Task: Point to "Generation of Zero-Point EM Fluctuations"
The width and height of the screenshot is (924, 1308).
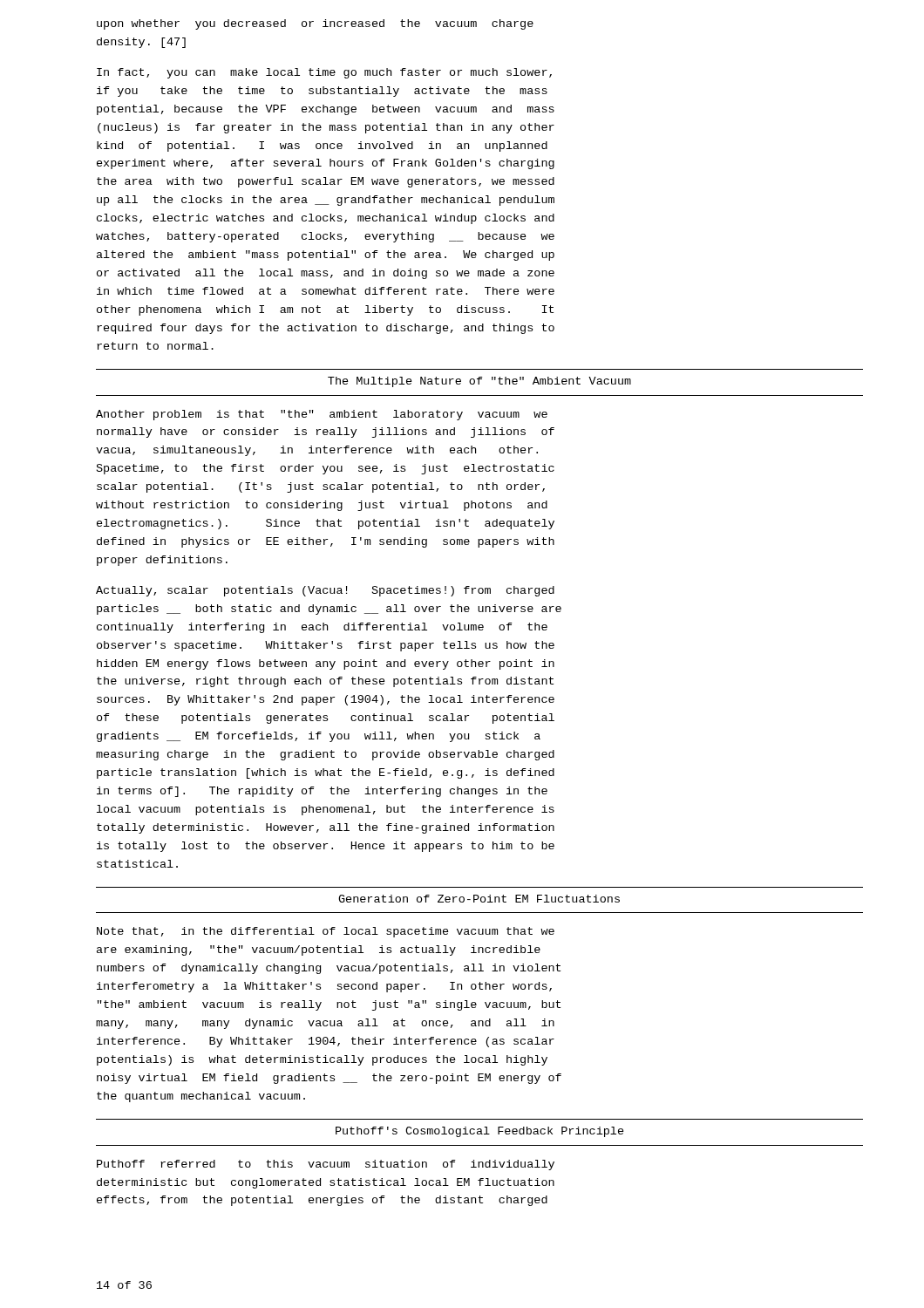Action: click(x=479, y=899)
